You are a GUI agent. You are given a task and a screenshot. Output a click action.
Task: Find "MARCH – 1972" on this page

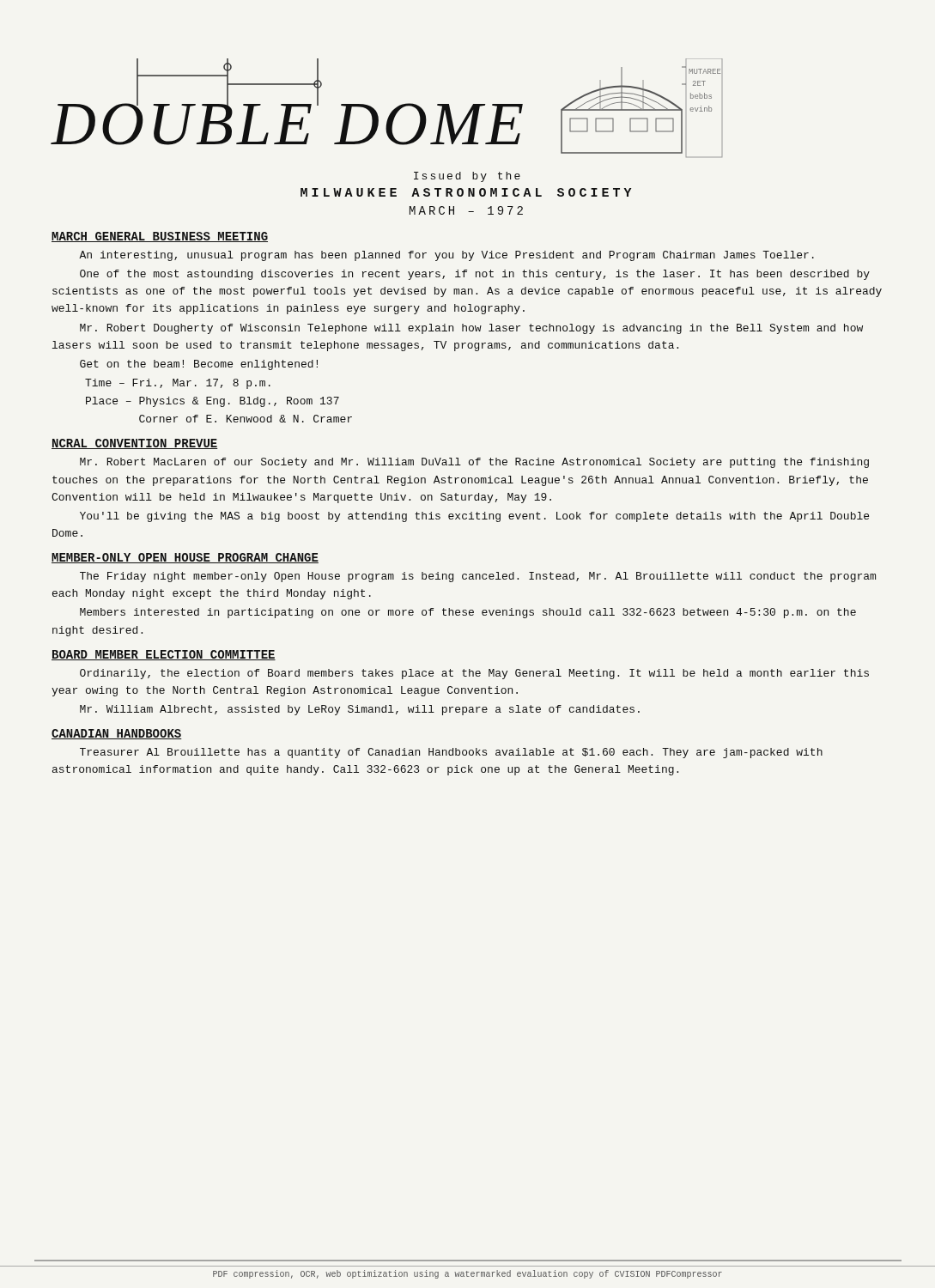click(x=468, y=211)
